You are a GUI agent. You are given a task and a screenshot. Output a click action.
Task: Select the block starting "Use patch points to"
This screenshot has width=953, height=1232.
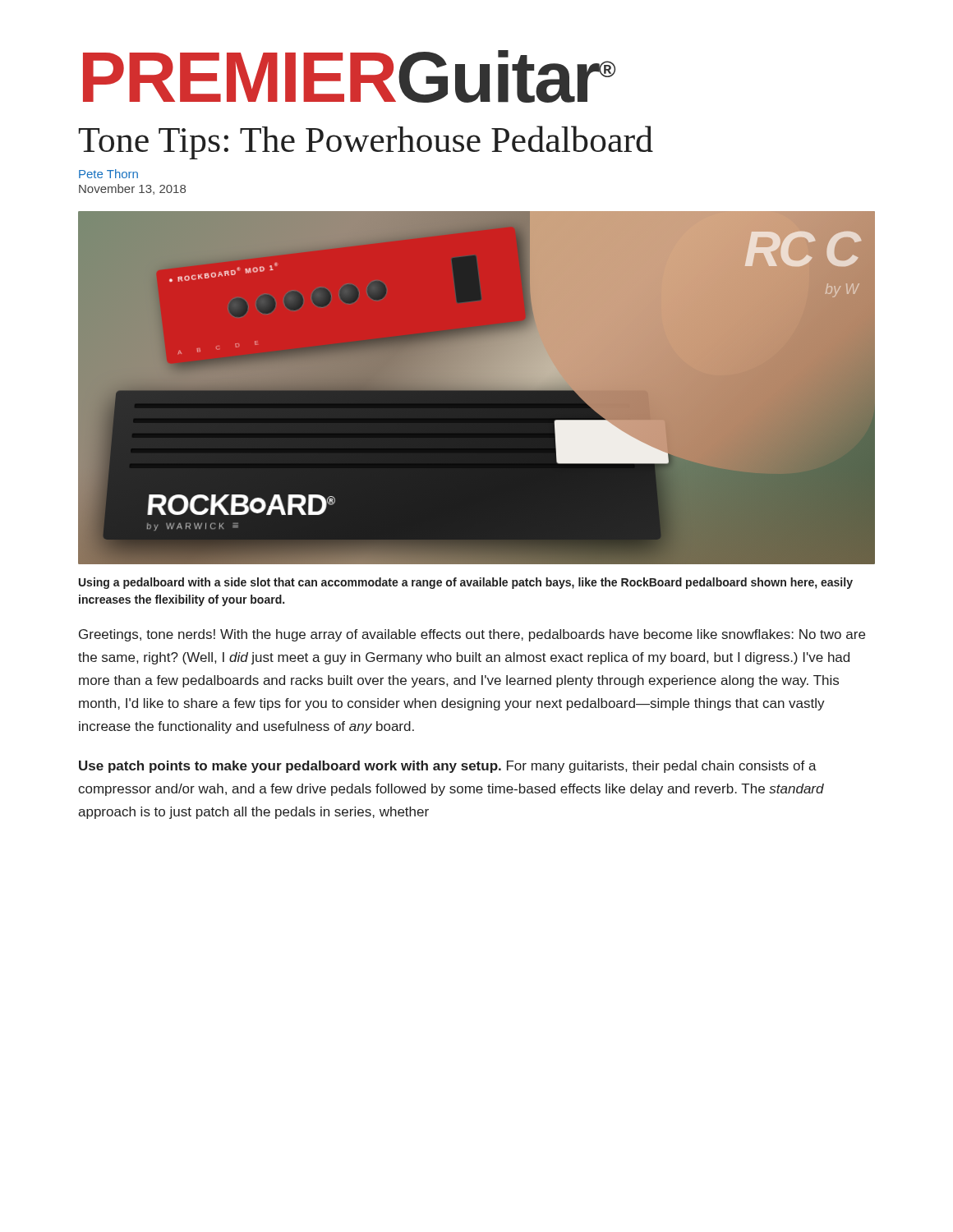coord(451,789)
